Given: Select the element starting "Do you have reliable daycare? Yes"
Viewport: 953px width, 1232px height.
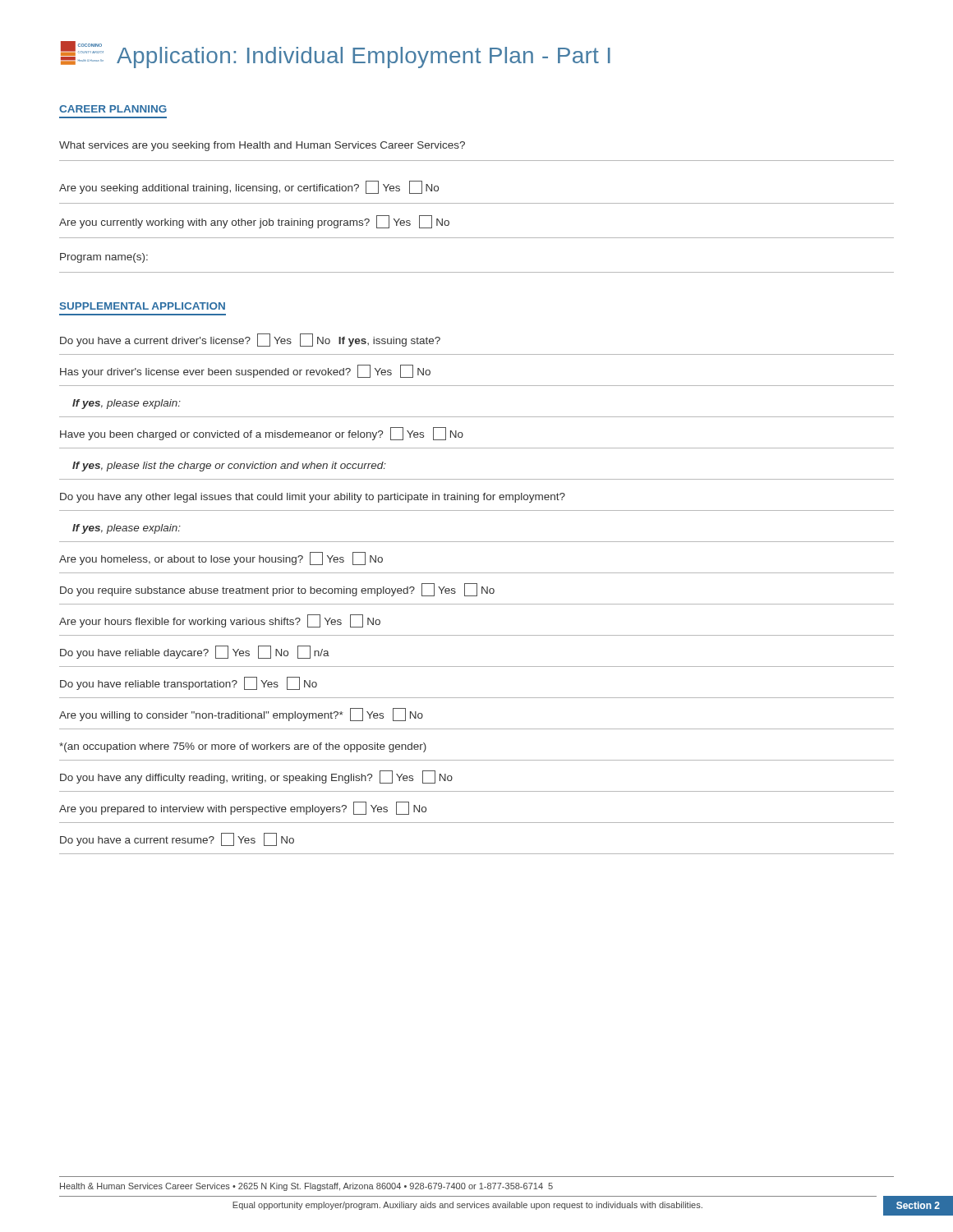Looking at the screenshot, I should click(x=194, y=652).
